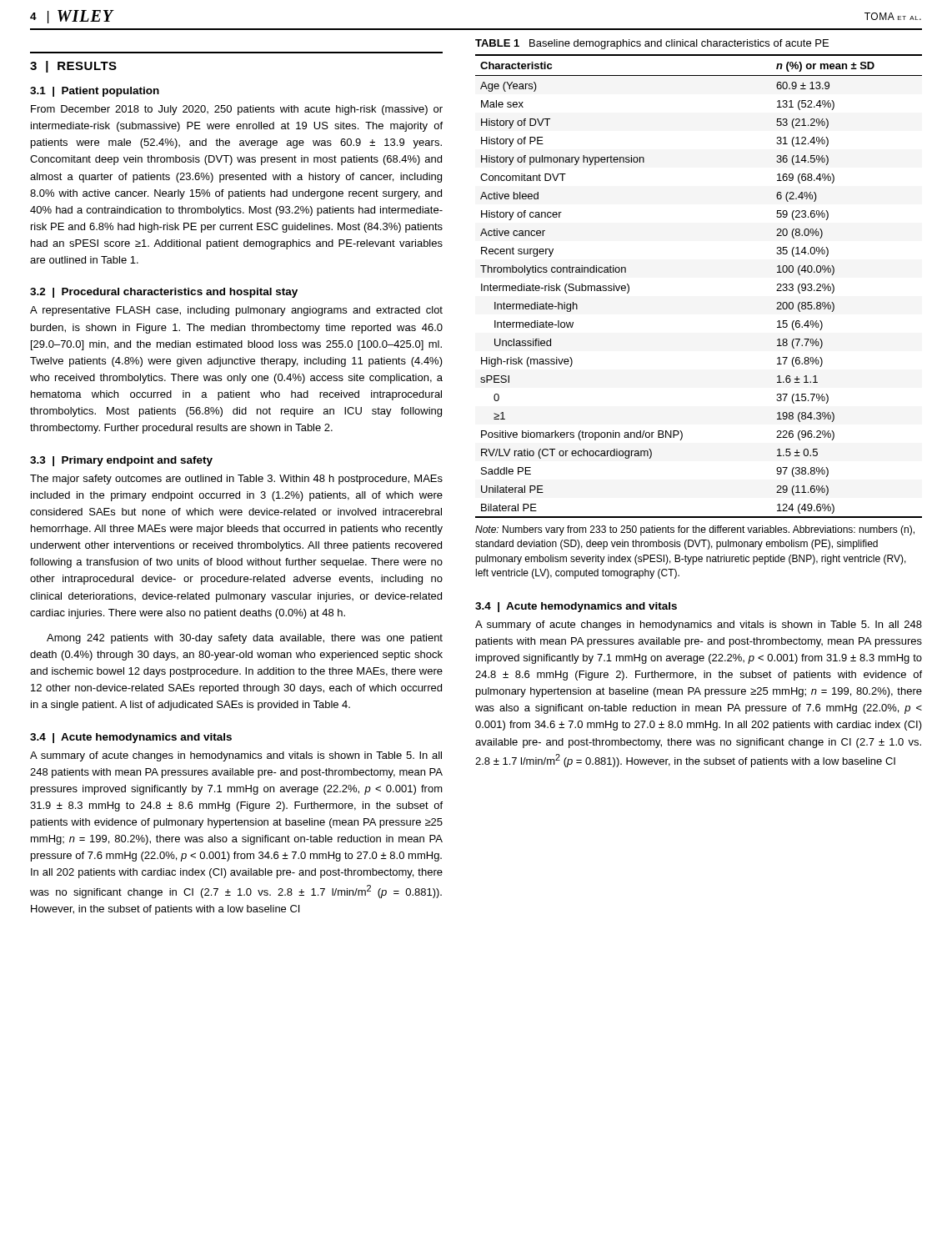The height and width of the screenshot is (1251, 952).
Task: Find "3 | RESULTS" on this page
Action: pos(74,65)
